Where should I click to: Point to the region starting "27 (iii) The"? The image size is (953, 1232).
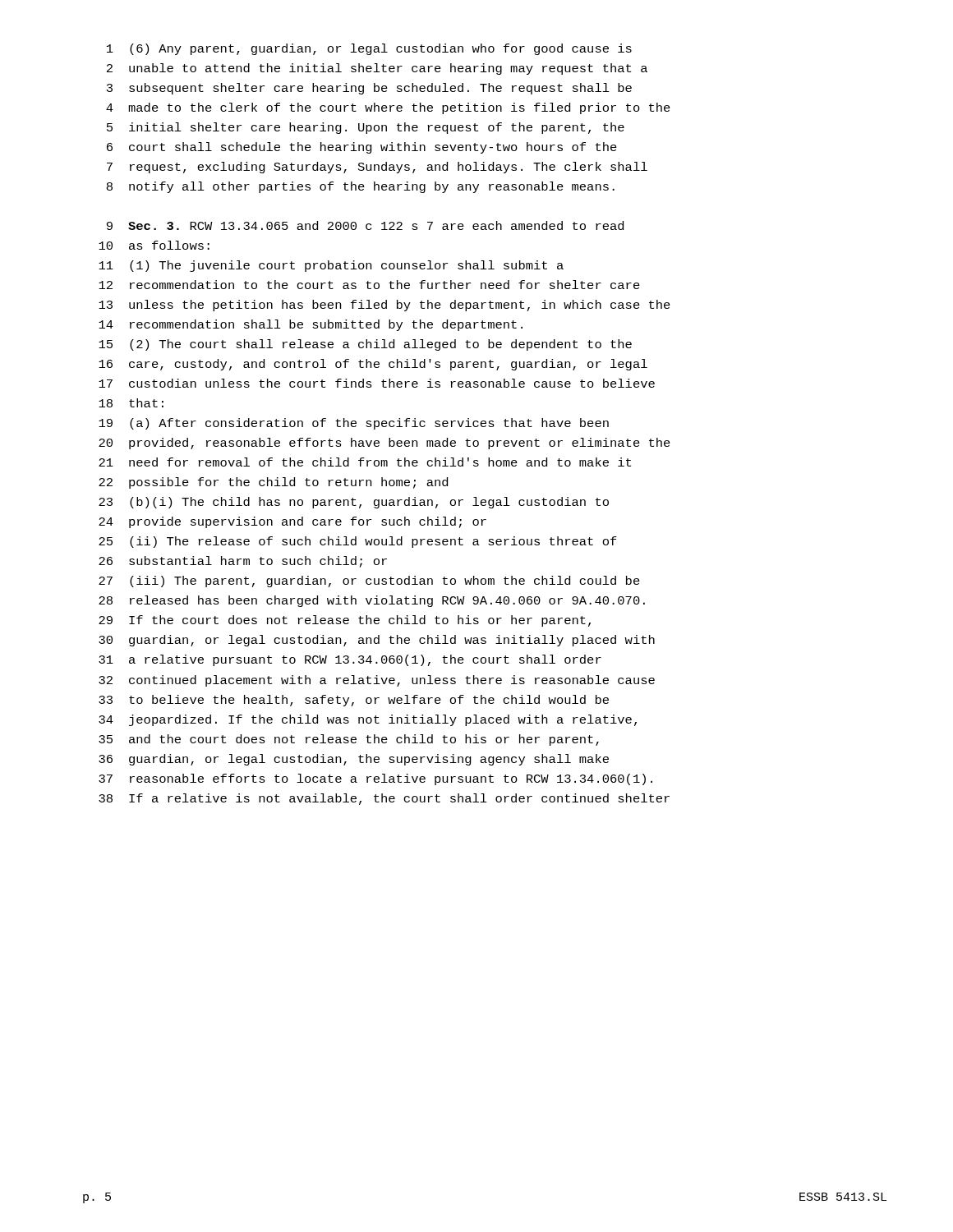tap(485, 592)
